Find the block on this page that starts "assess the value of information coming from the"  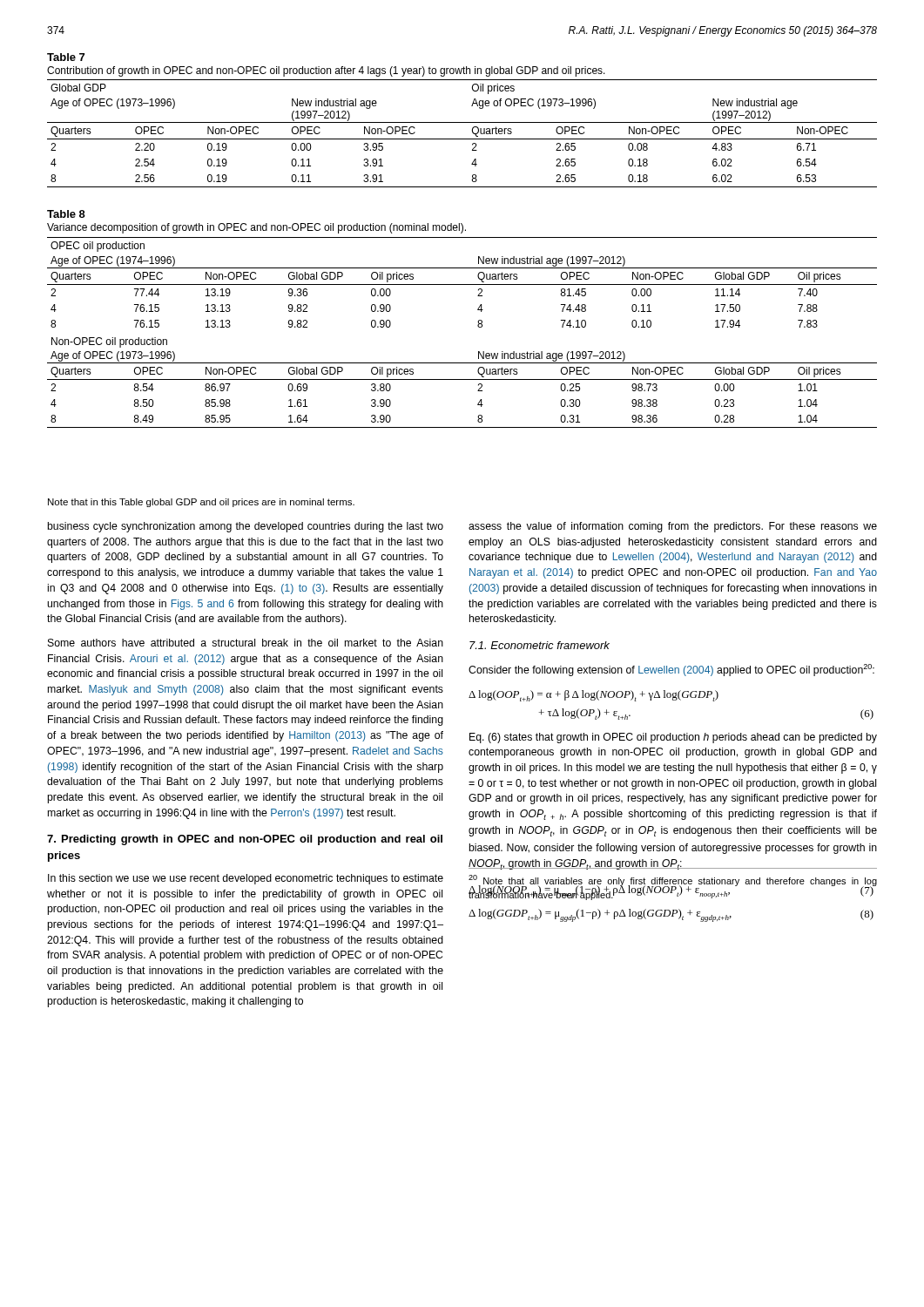click(673, 573)
